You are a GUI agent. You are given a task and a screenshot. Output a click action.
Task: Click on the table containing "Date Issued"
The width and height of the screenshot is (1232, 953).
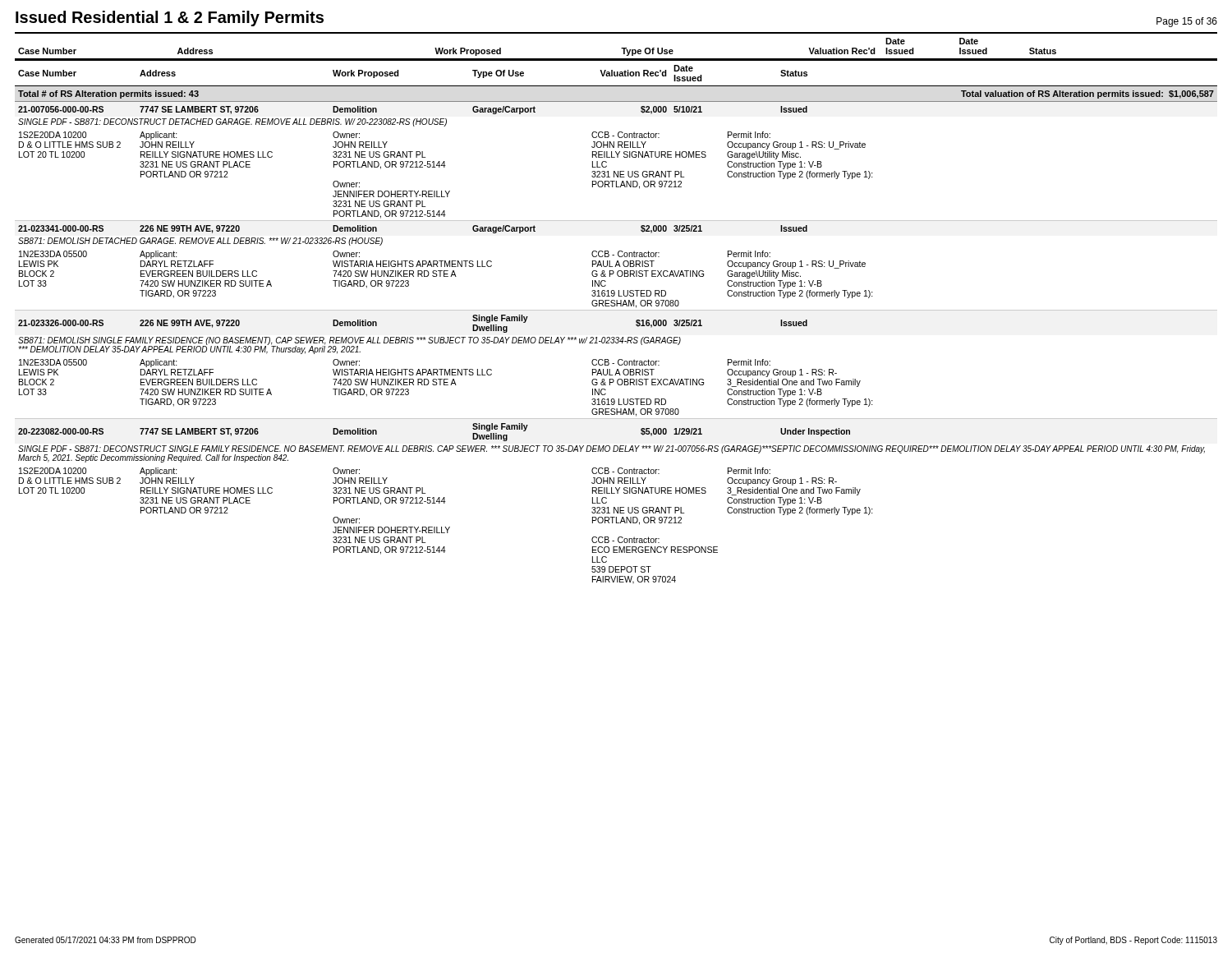click(x=616, y=309)
